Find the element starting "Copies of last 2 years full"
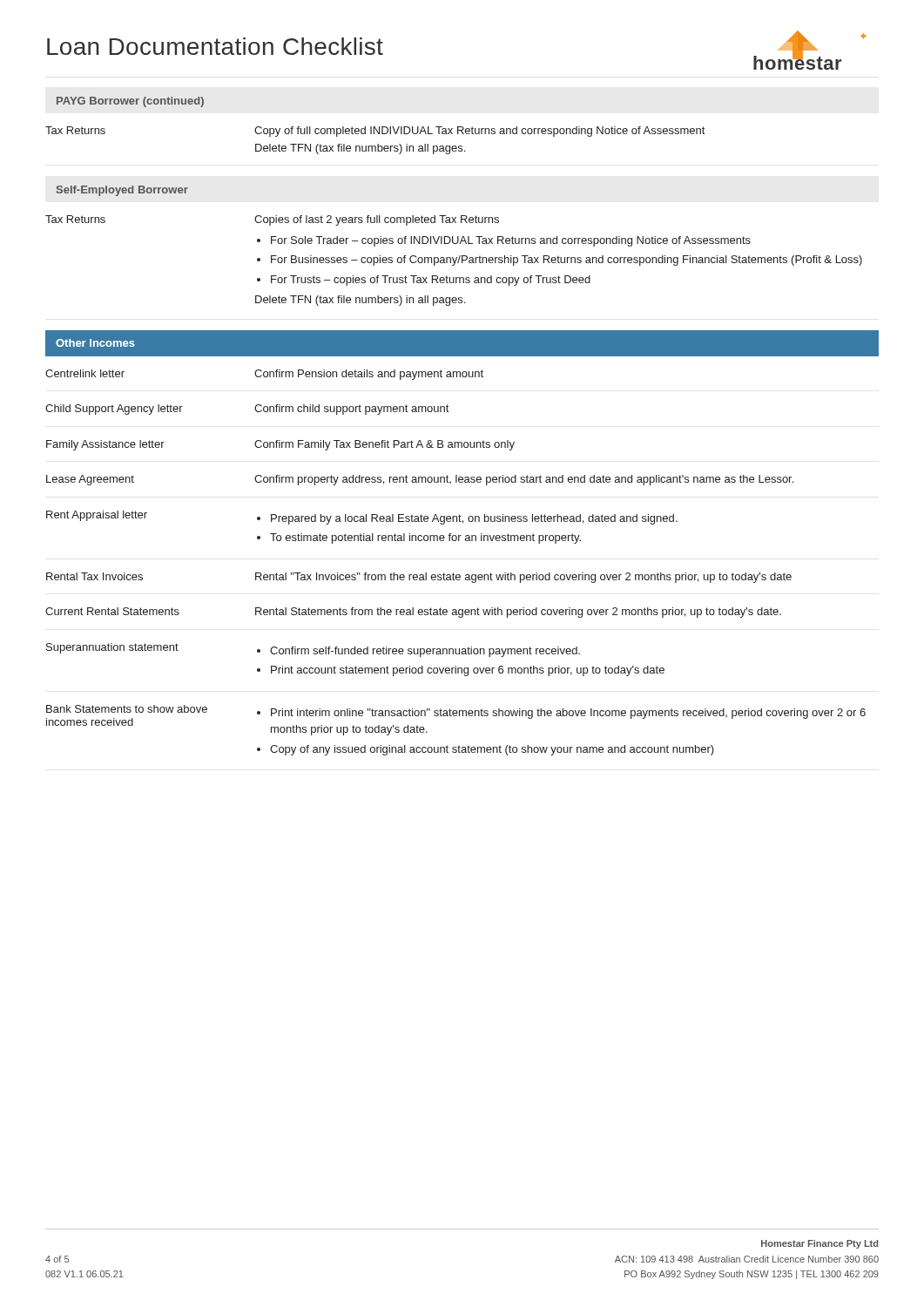 (567, 259)
